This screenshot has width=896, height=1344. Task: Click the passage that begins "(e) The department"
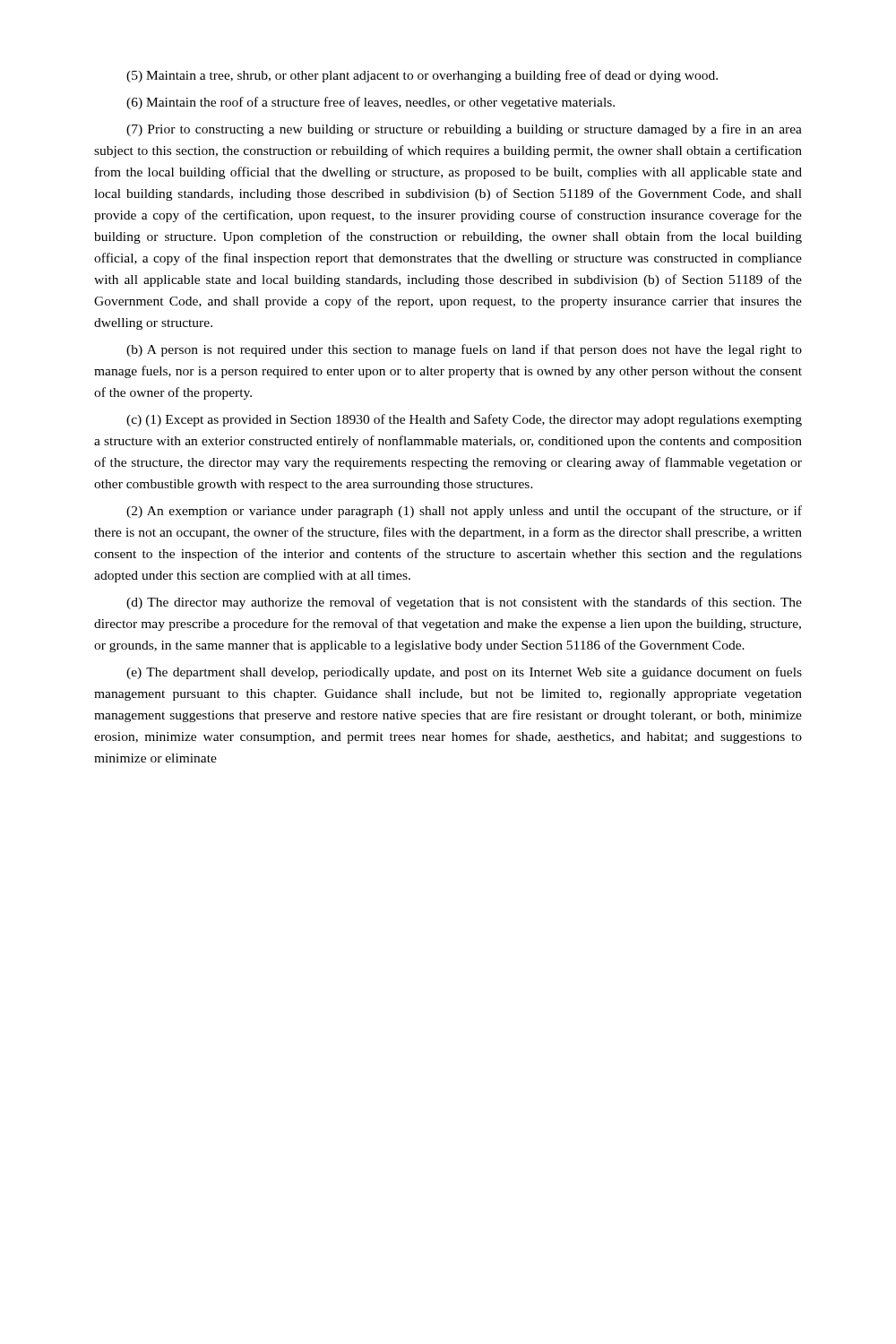(x=448, y=715)
